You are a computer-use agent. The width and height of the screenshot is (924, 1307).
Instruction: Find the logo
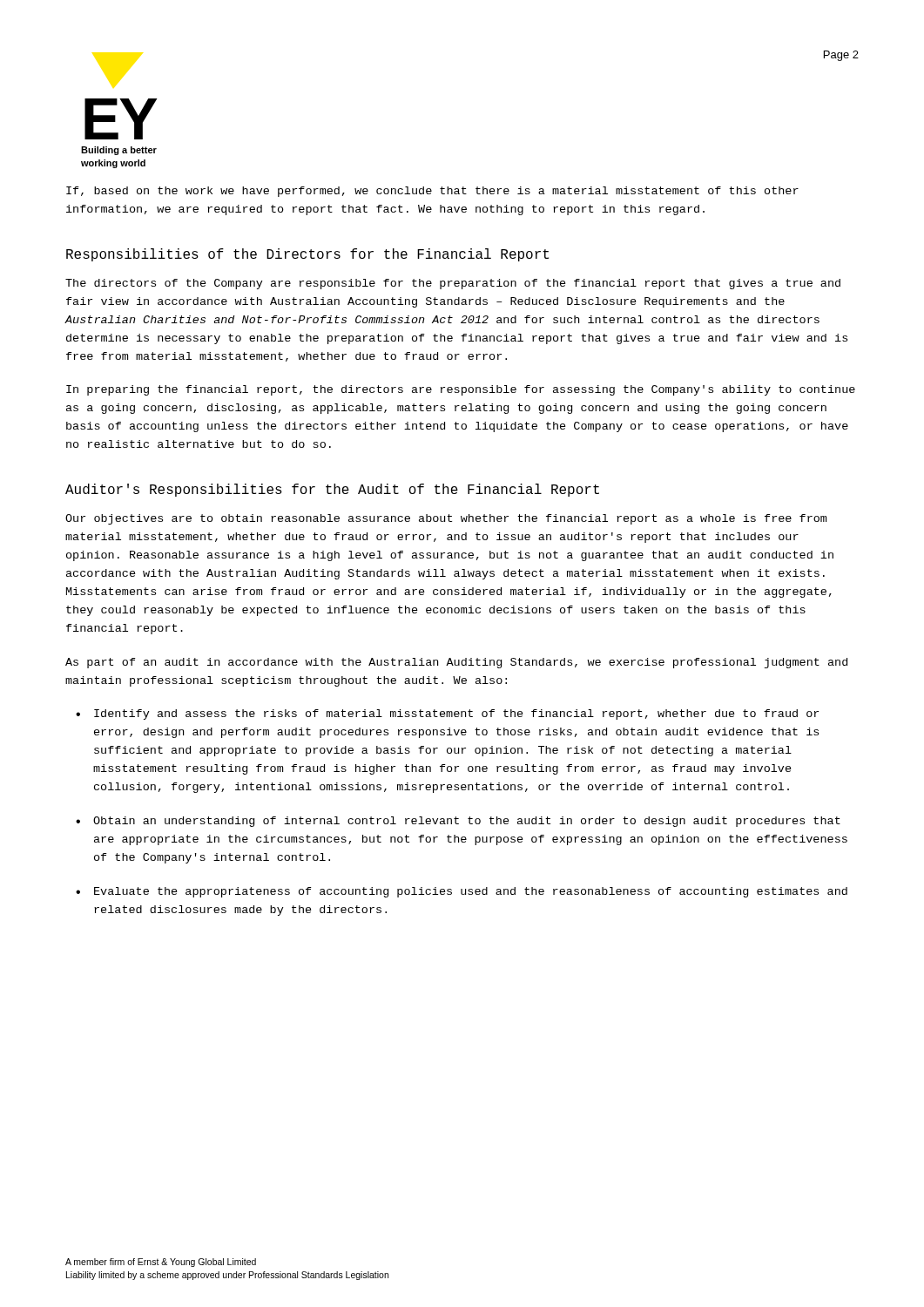tap(148, 109)
